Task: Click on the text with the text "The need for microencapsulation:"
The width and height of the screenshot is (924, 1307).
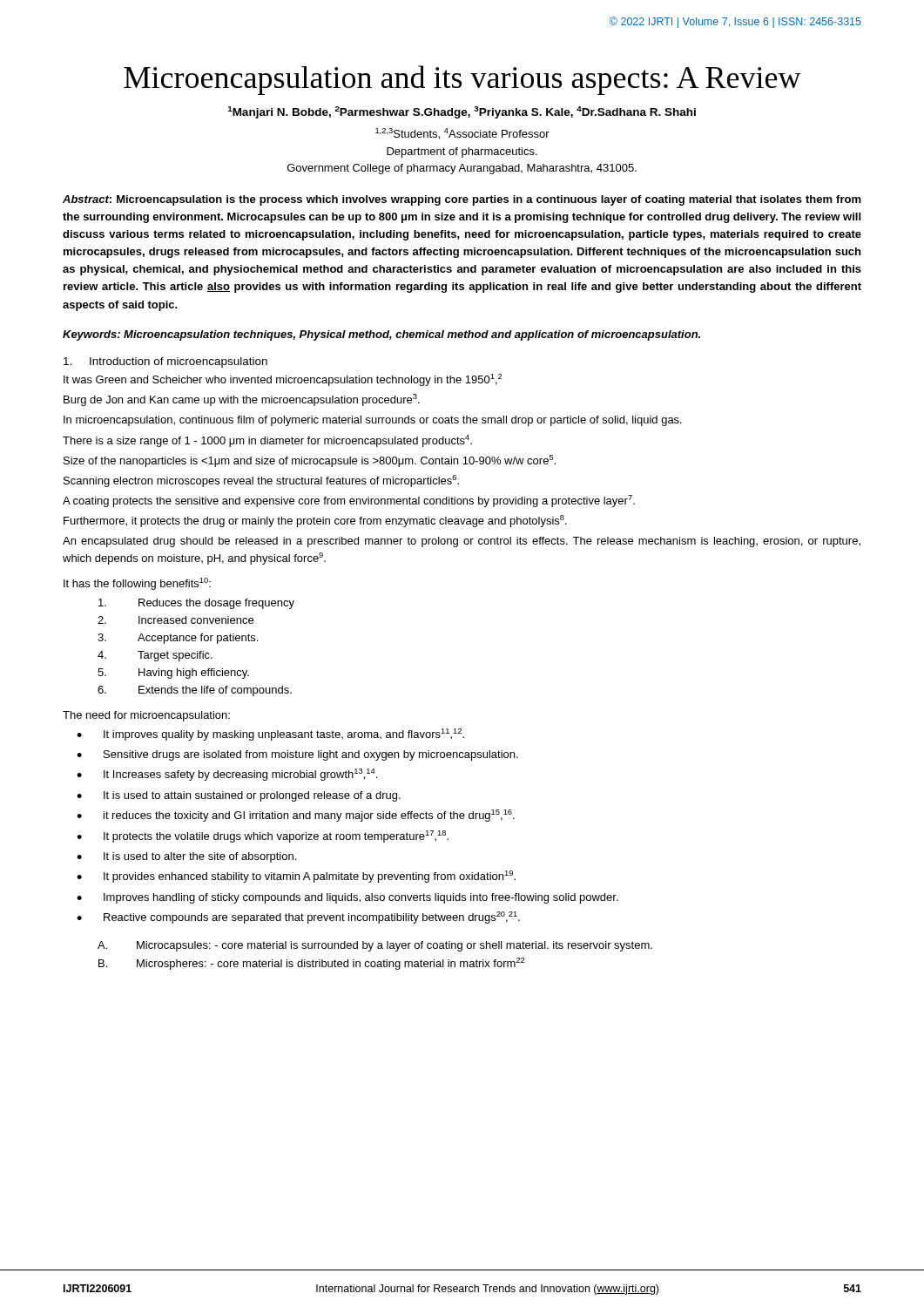Action: [147, 715]
